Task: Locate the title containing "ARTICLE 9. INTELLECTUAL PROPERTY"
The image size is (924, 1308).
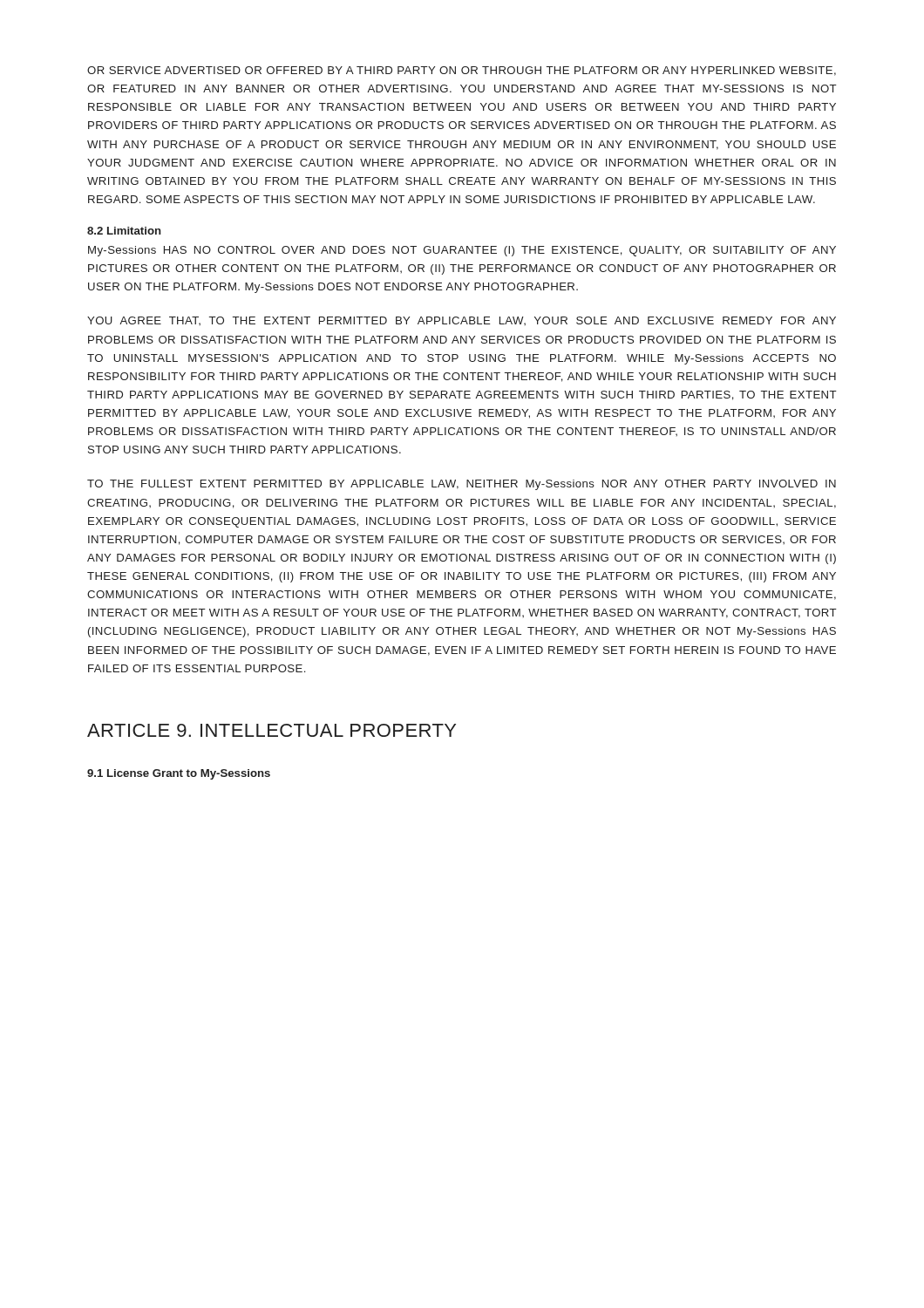Action: [272, 730]
